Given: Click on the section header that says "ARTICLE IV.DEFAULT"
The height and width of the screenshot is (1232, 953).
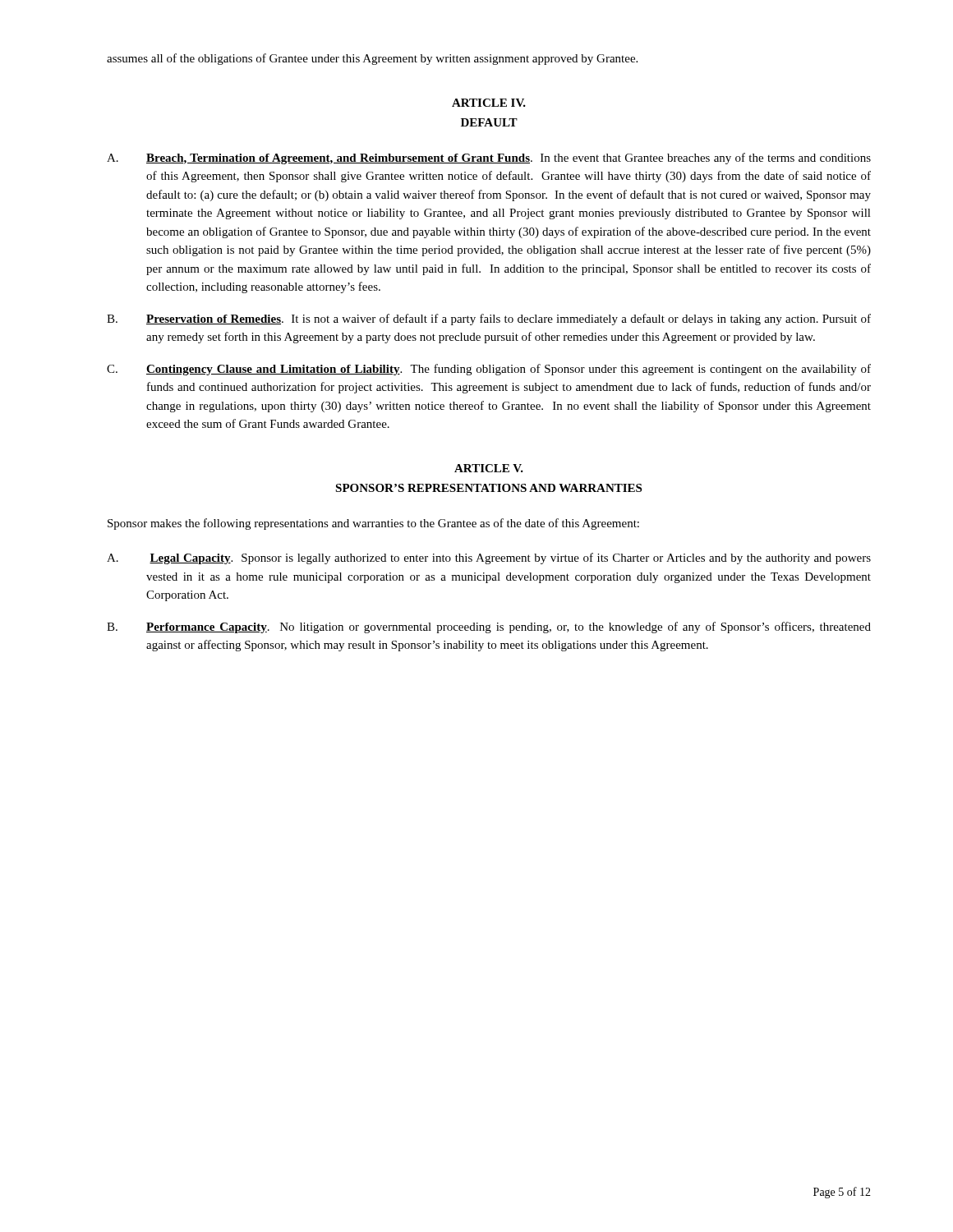Looking at the screenshot, I should pyautogui.click(x=489, y=112).
